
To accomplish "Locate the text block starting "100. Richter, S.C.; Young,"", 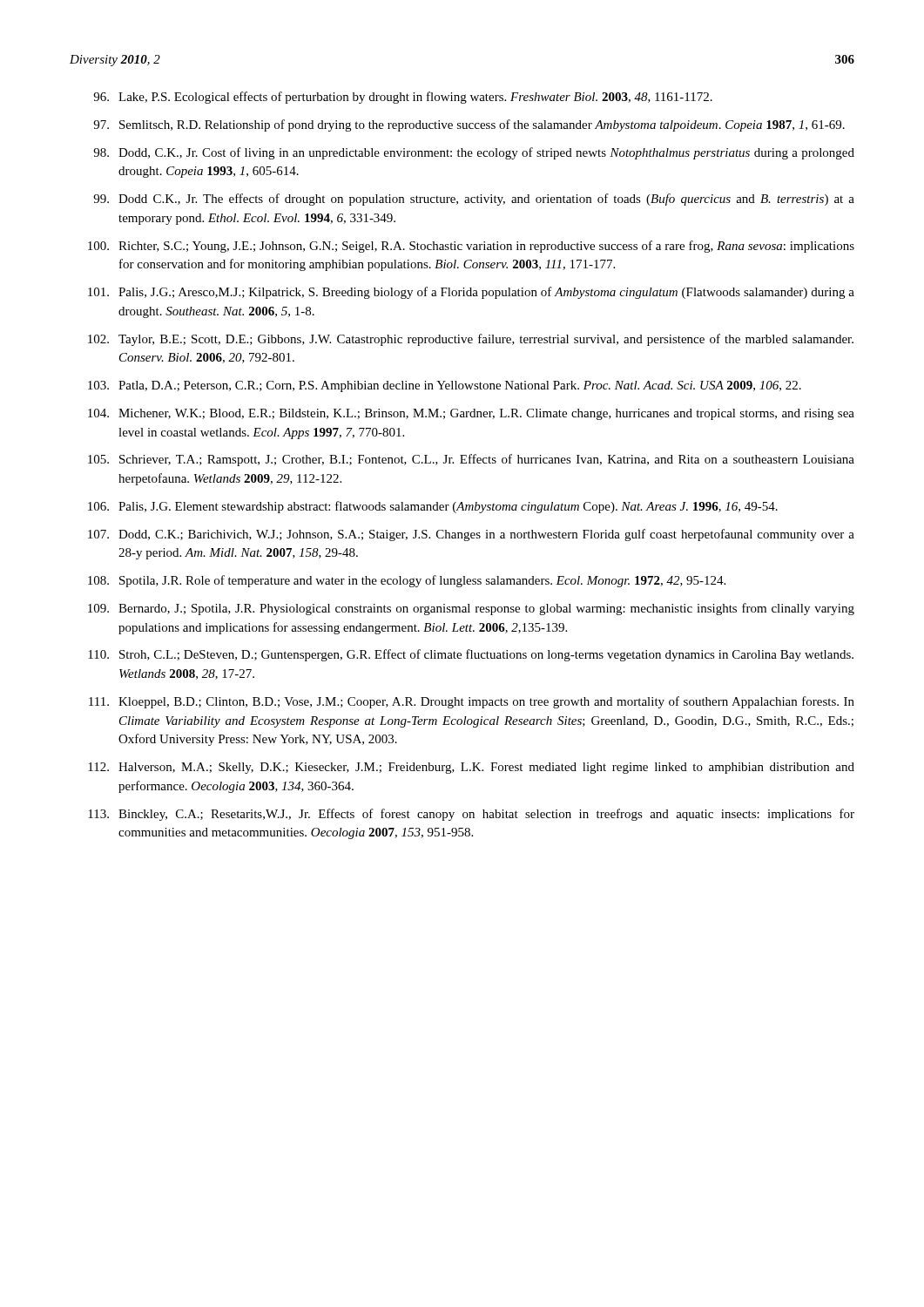I will (462, 256).
